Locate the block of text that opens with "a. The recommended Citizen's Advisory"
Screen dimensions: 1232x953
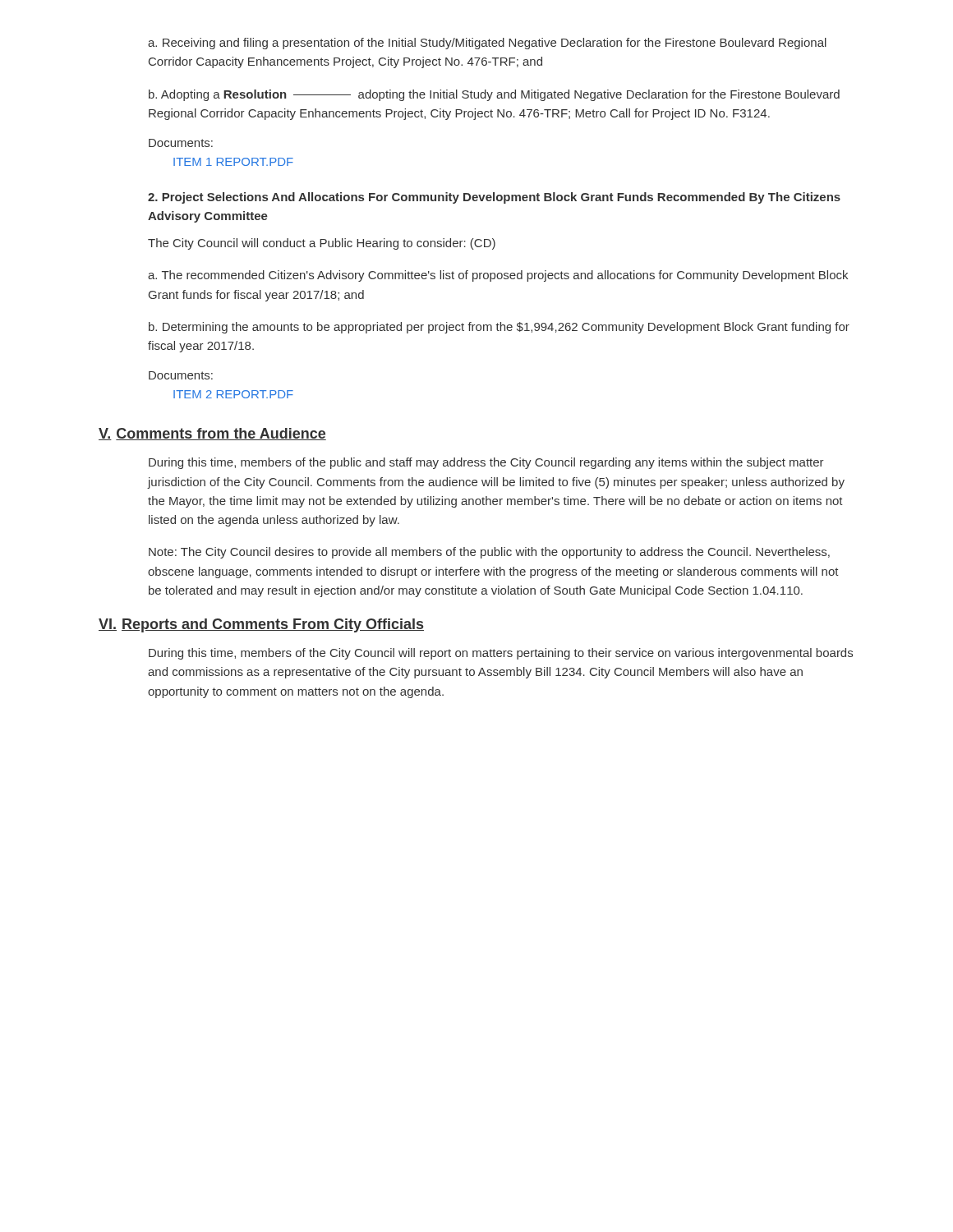498,284
